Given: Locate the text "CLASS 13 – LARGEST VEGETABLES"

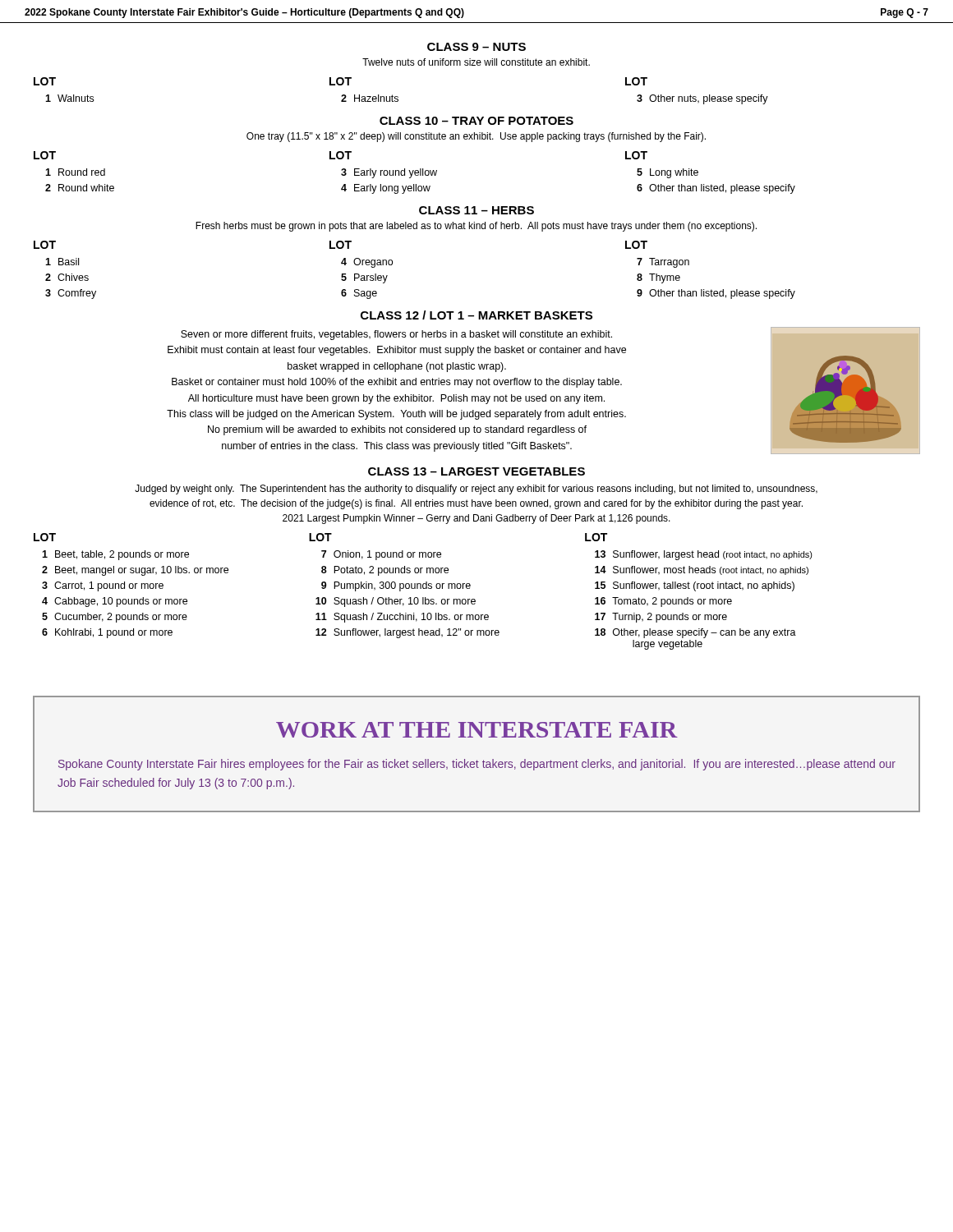Looking at the screenshot, I should tap(476, 471).
